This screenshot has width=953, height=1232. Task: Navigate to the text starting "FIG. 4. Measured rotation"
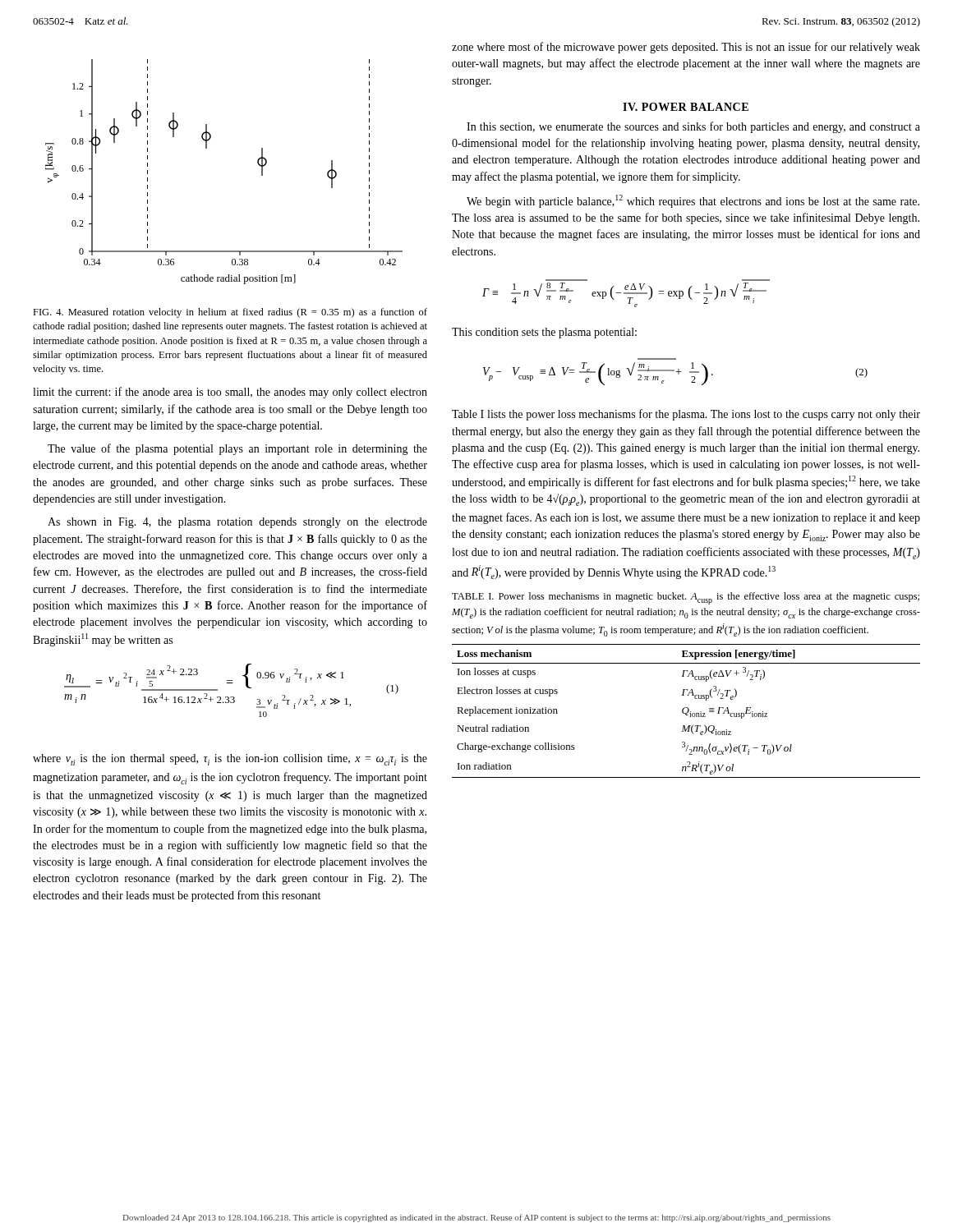coord(230,340)
